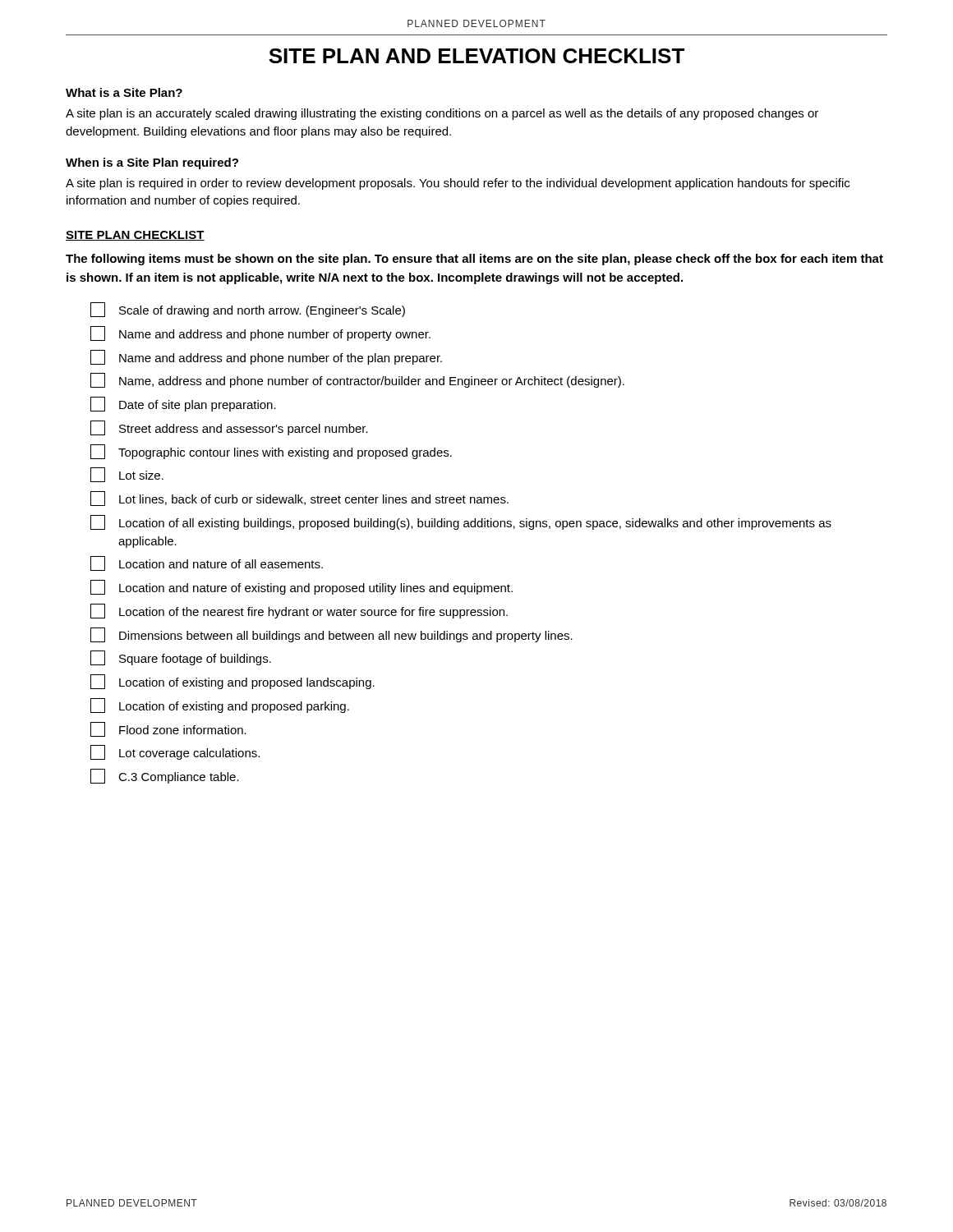Navigate to the text starting "Dimensions between all"
Image resolution: width=953 pixels, height=1232 pixels.
tap(489, 635)
